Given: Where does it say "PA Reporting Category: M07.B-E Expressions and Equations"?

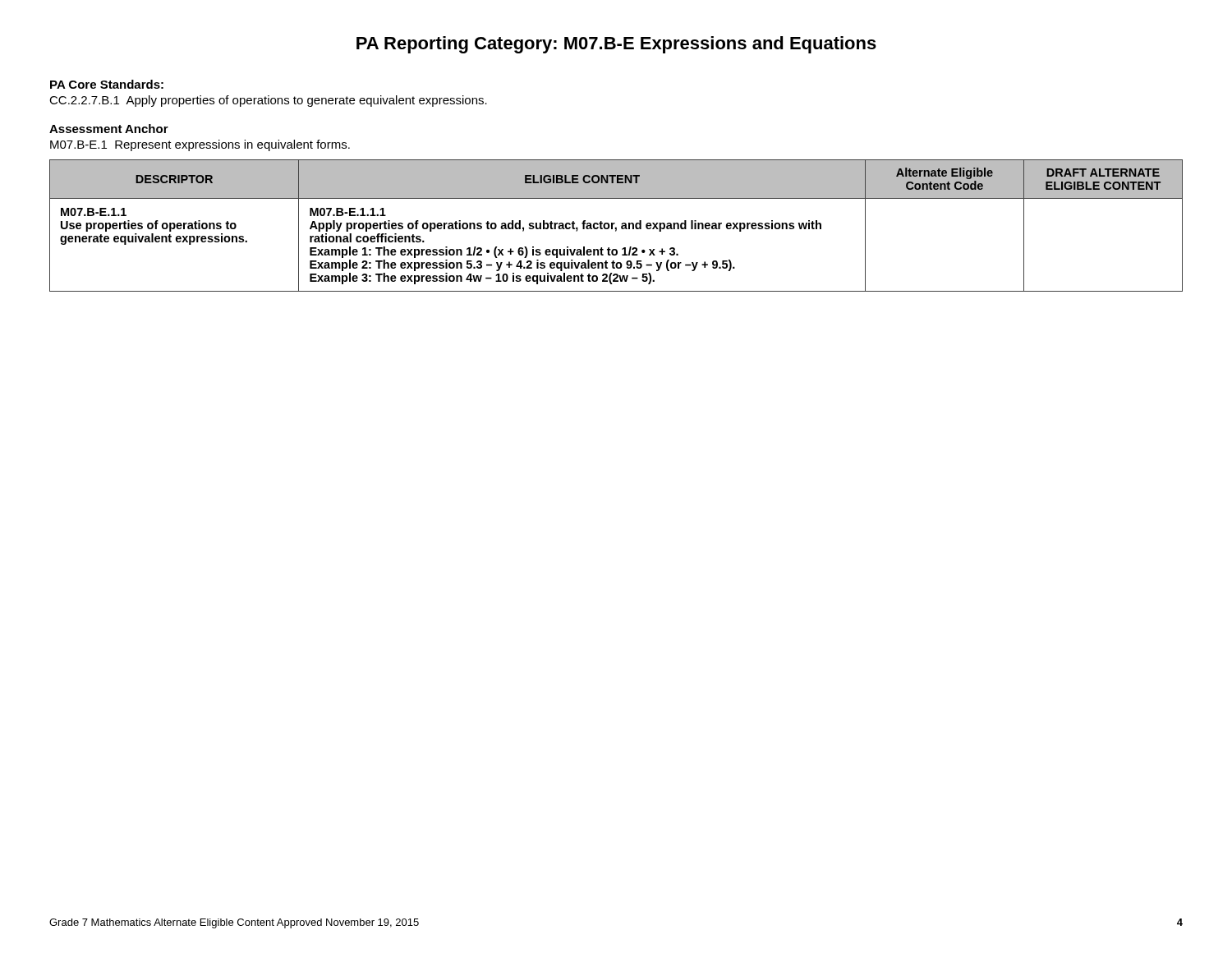Looking at the screenshot, I should pos(616,44).
